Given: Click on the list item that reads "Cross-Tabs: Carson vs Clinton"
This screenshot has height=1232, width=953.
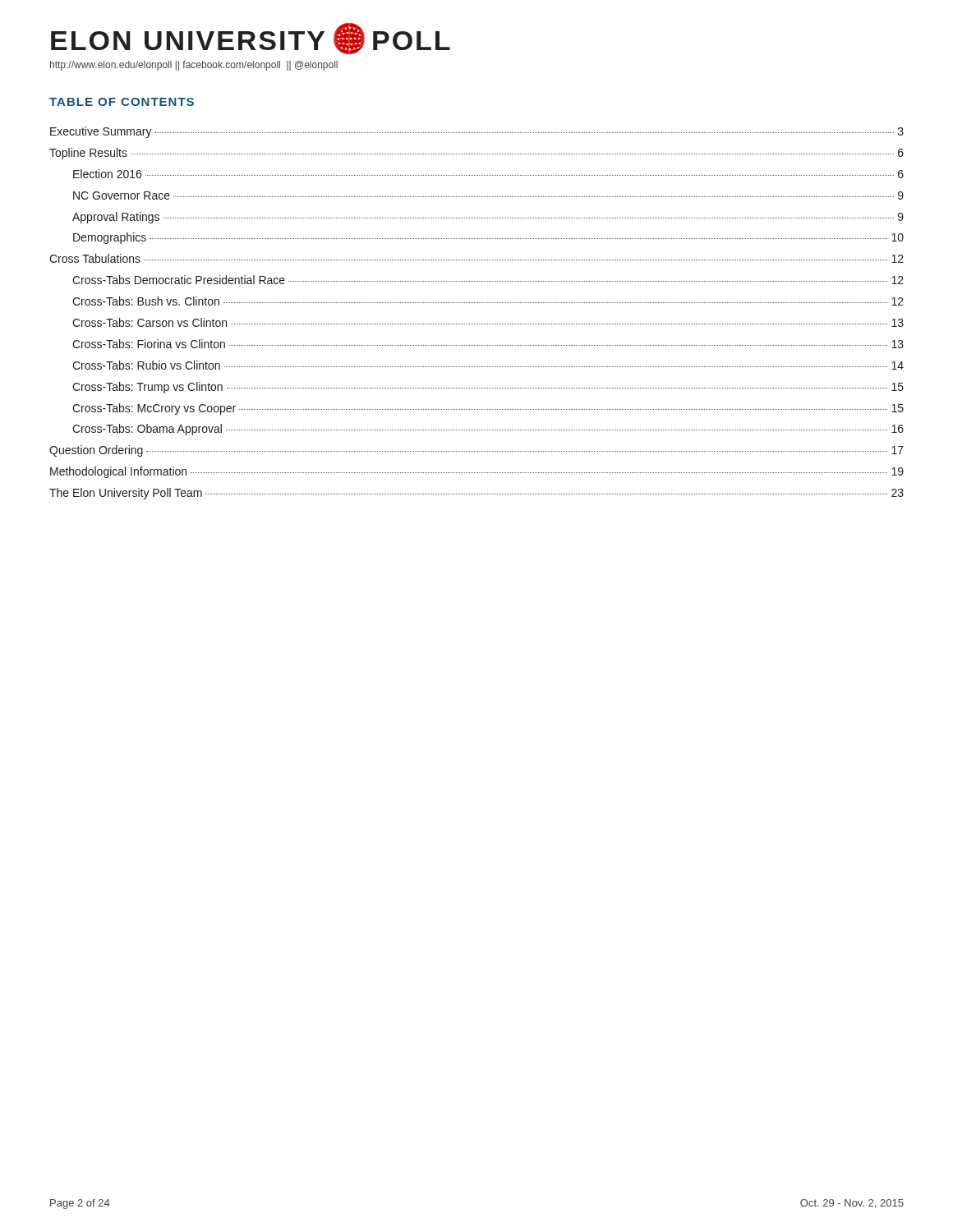Looking at the screenshot, I should [x=476, y=324].
